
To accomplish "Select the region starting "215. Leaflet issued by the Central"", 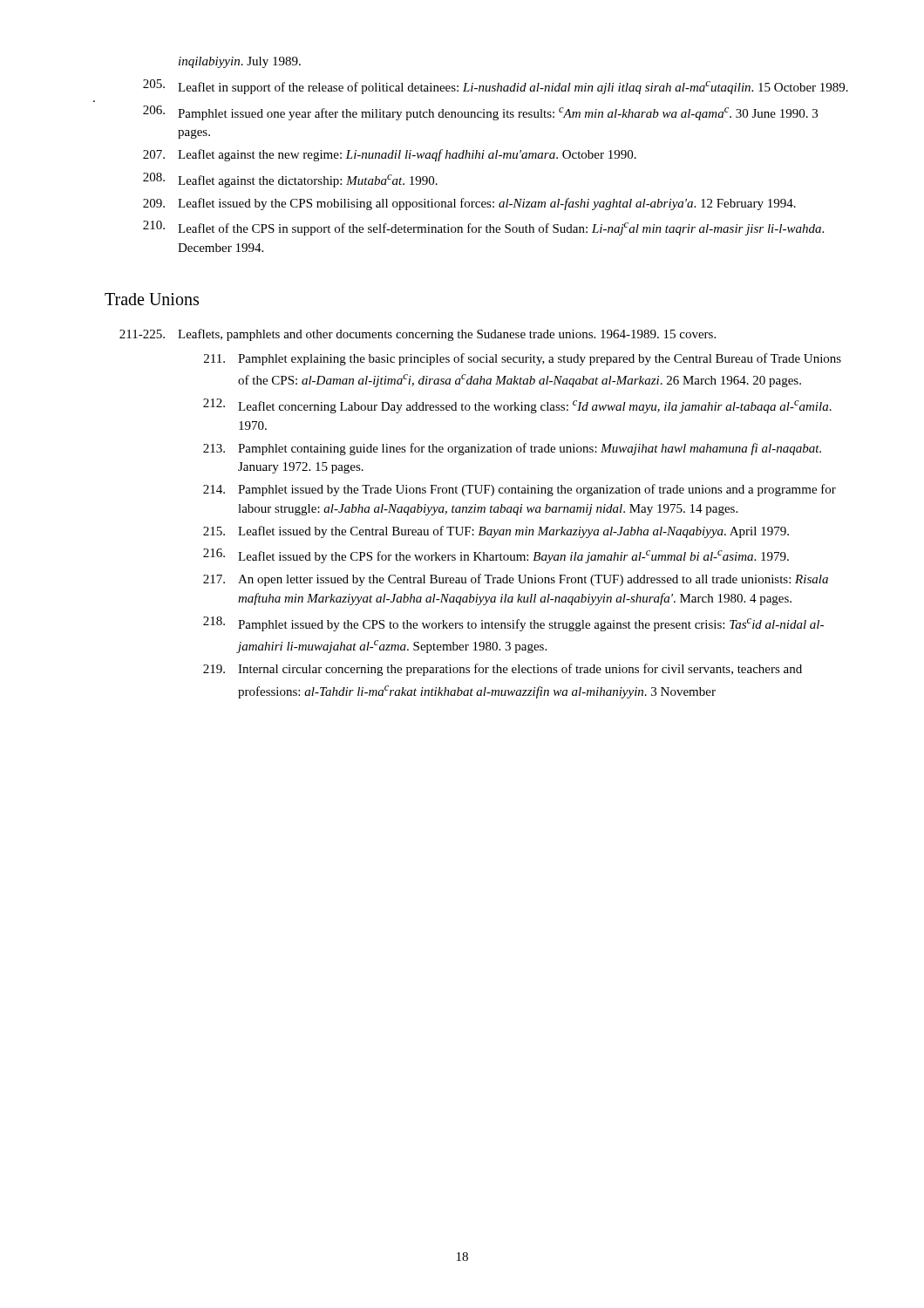I will pos(516,531).
